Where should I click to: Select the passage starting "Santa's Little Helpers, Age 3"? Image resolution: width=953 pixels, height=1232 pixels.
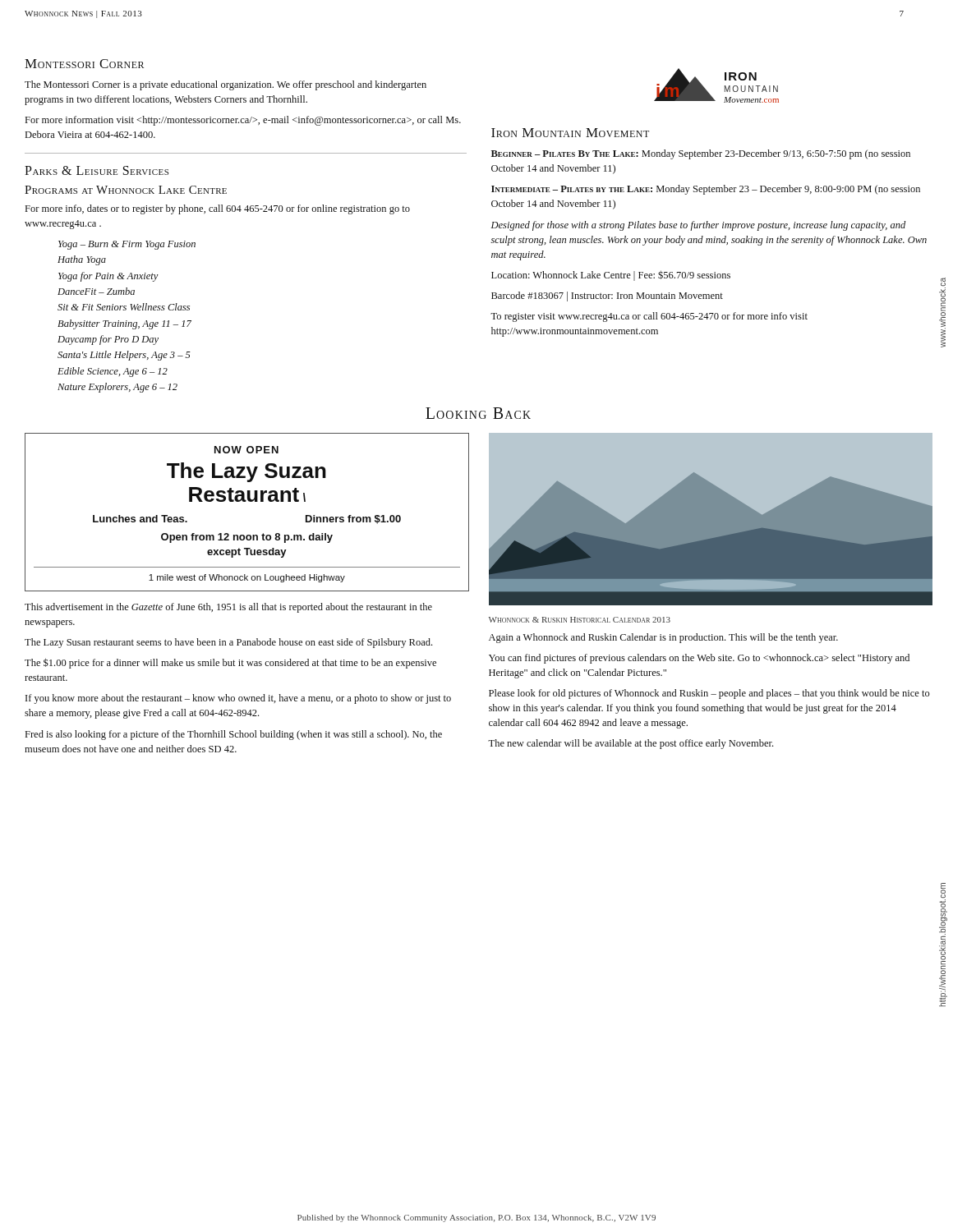tap(124, 356)
